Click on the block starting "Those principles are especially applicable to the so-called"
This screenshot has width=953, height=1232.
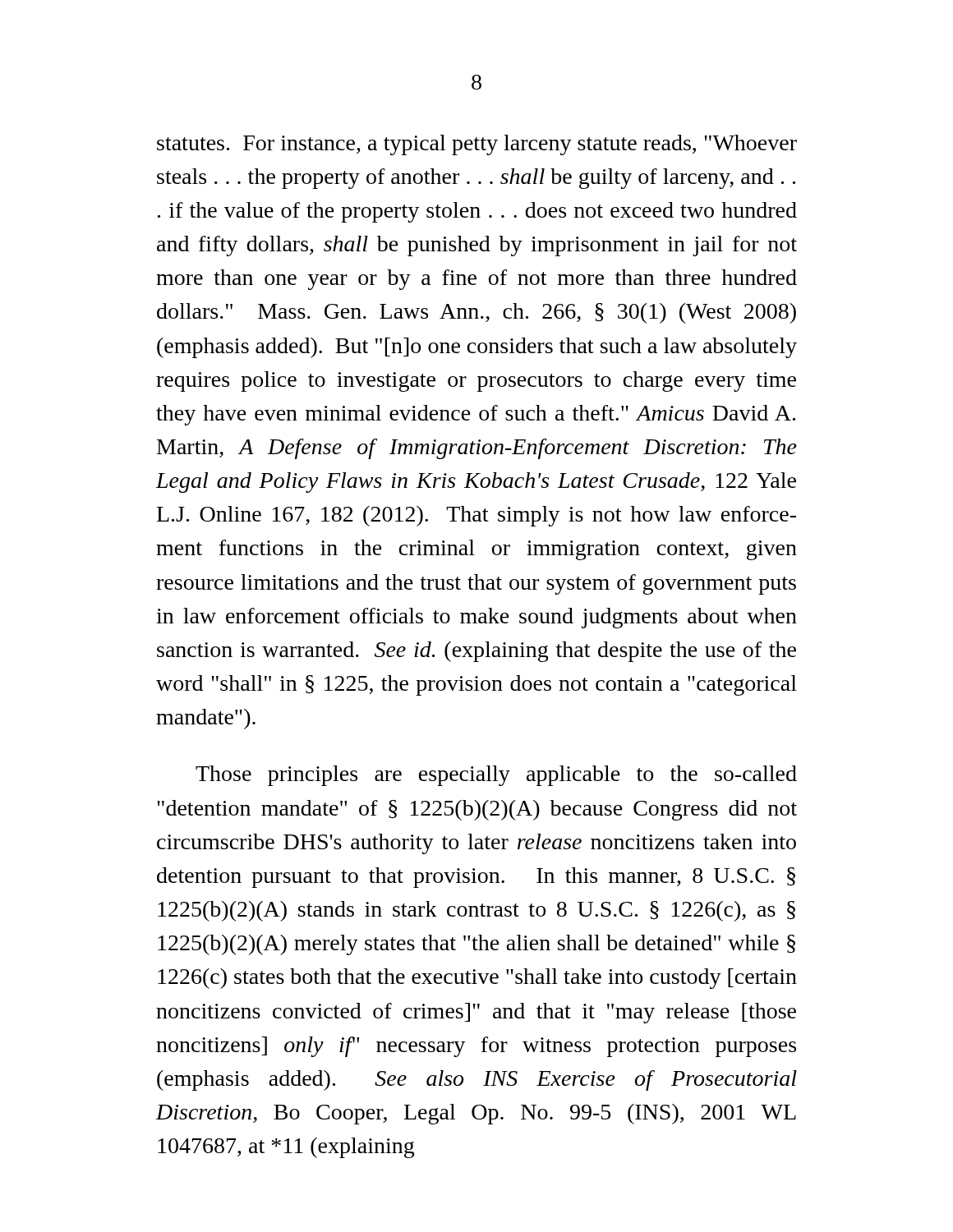[476, 960]
